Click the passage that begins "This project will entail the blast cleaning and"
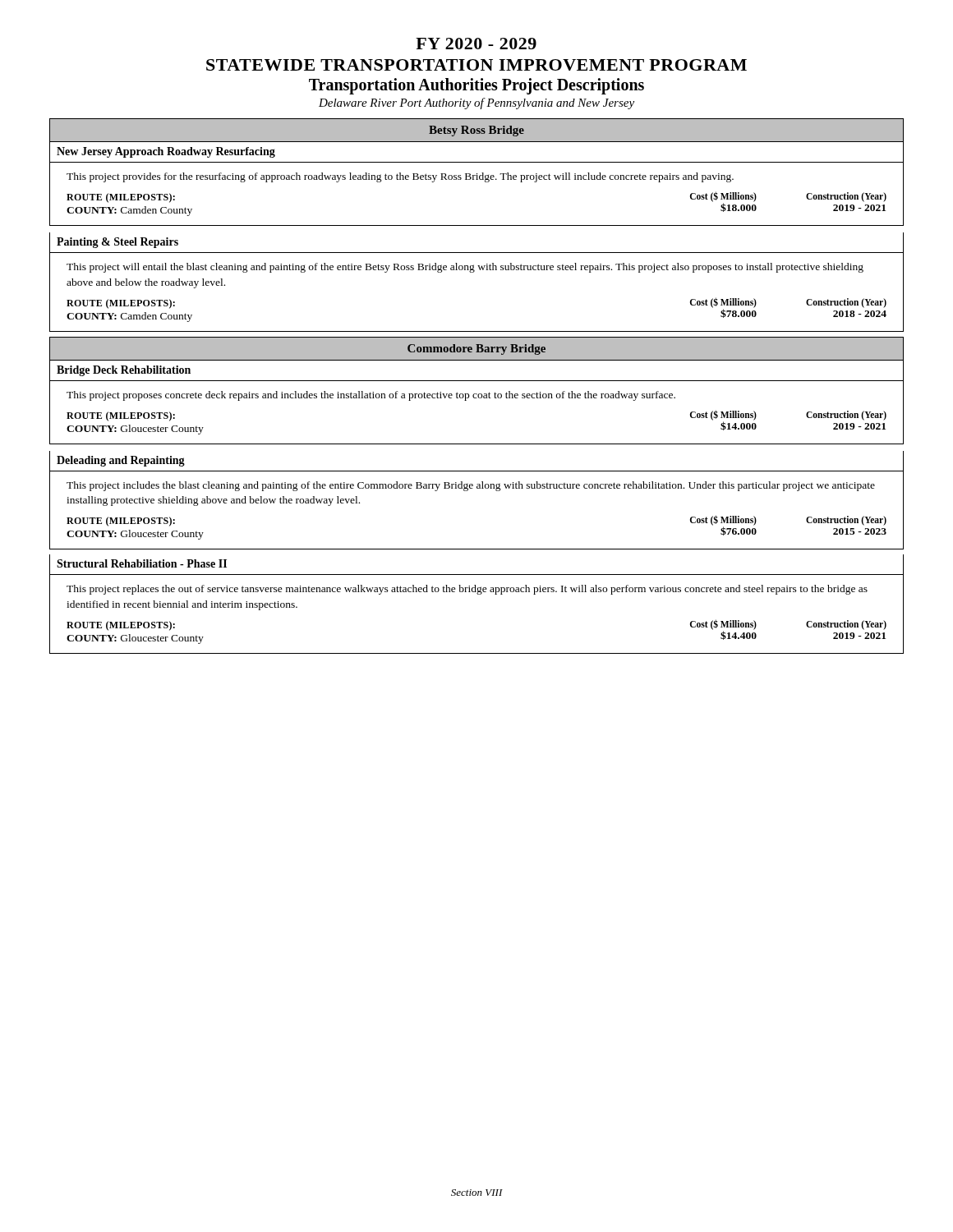Viewport: 953px width, 1232px height. (465, 268)
